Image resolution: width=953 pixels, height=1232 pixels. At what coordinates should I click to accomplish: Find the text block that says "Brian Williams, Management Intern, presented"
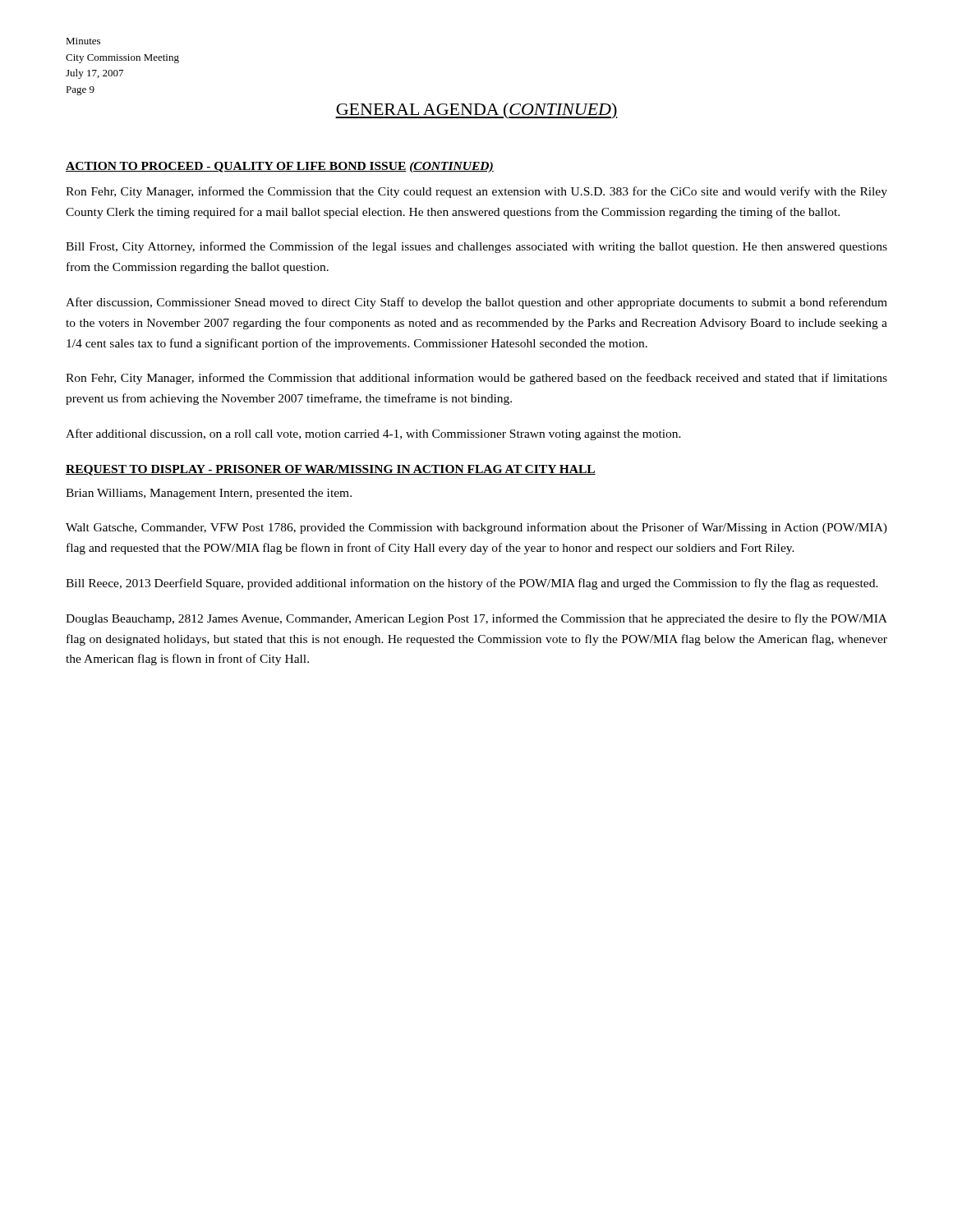tap(209, 492)
